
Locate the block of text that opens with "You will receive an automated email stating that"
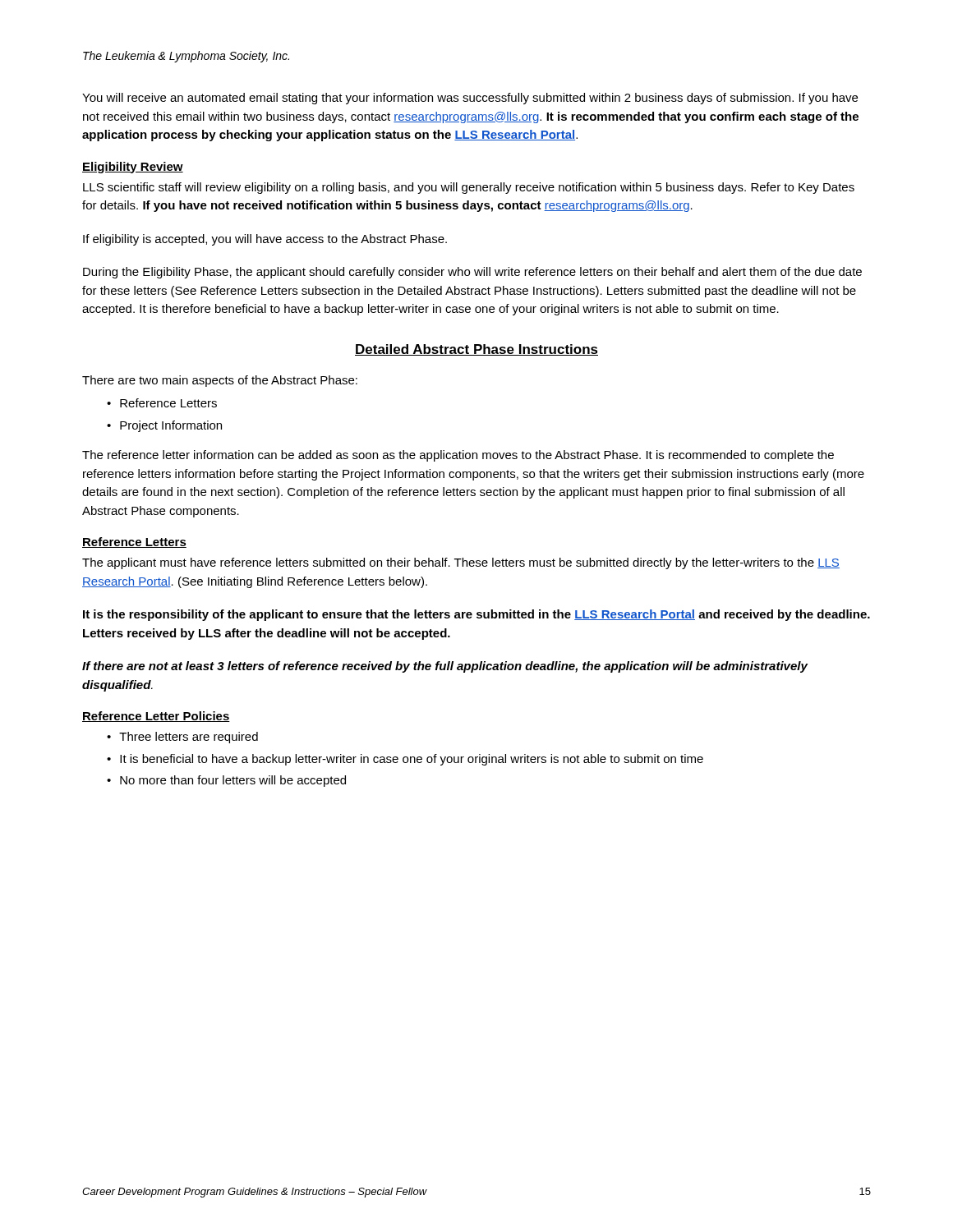pos(471,116)
